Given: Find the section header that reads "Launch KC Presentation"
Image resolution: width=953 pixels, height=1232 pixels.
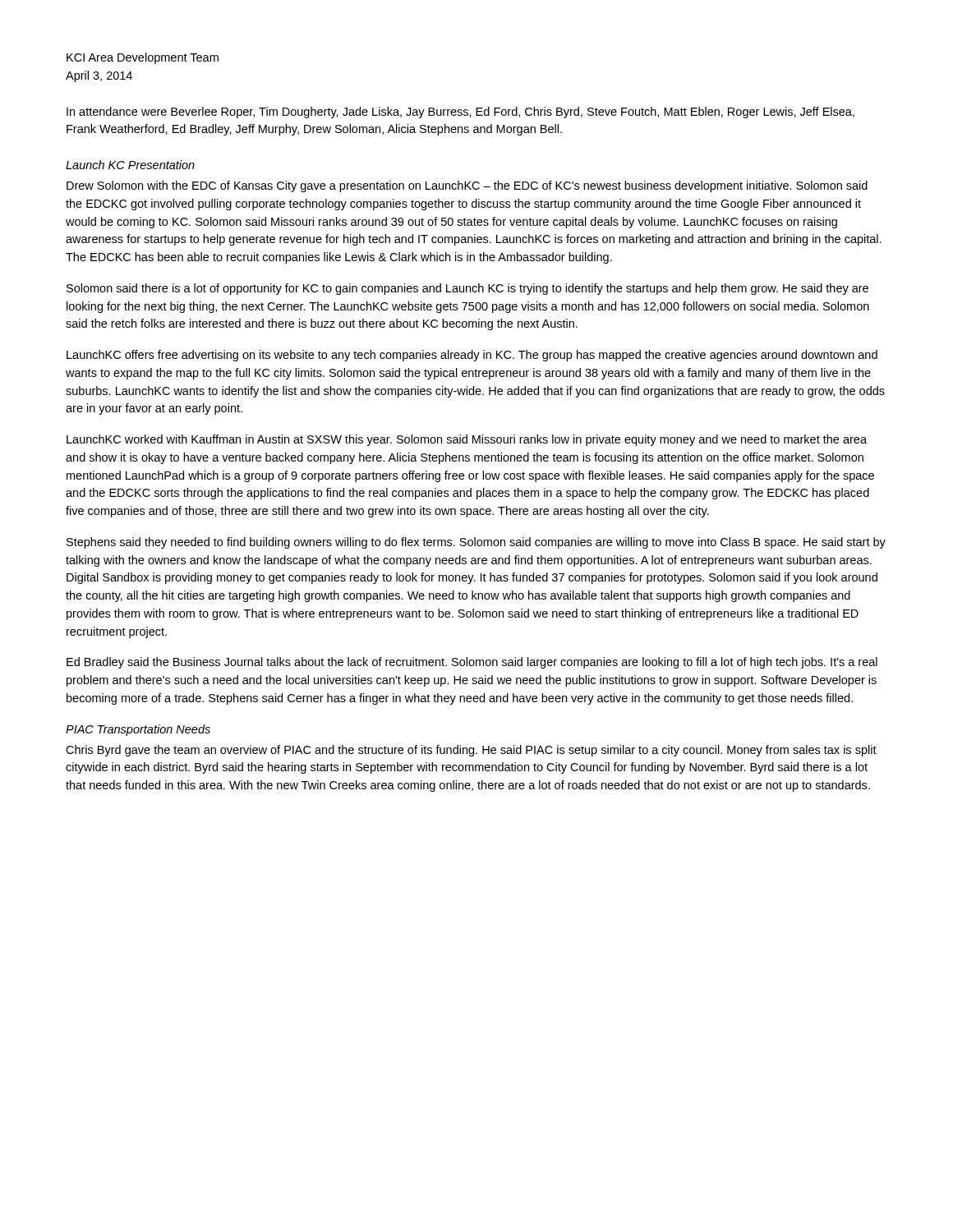Looking at the screenshot, I should tap(130, 165).
